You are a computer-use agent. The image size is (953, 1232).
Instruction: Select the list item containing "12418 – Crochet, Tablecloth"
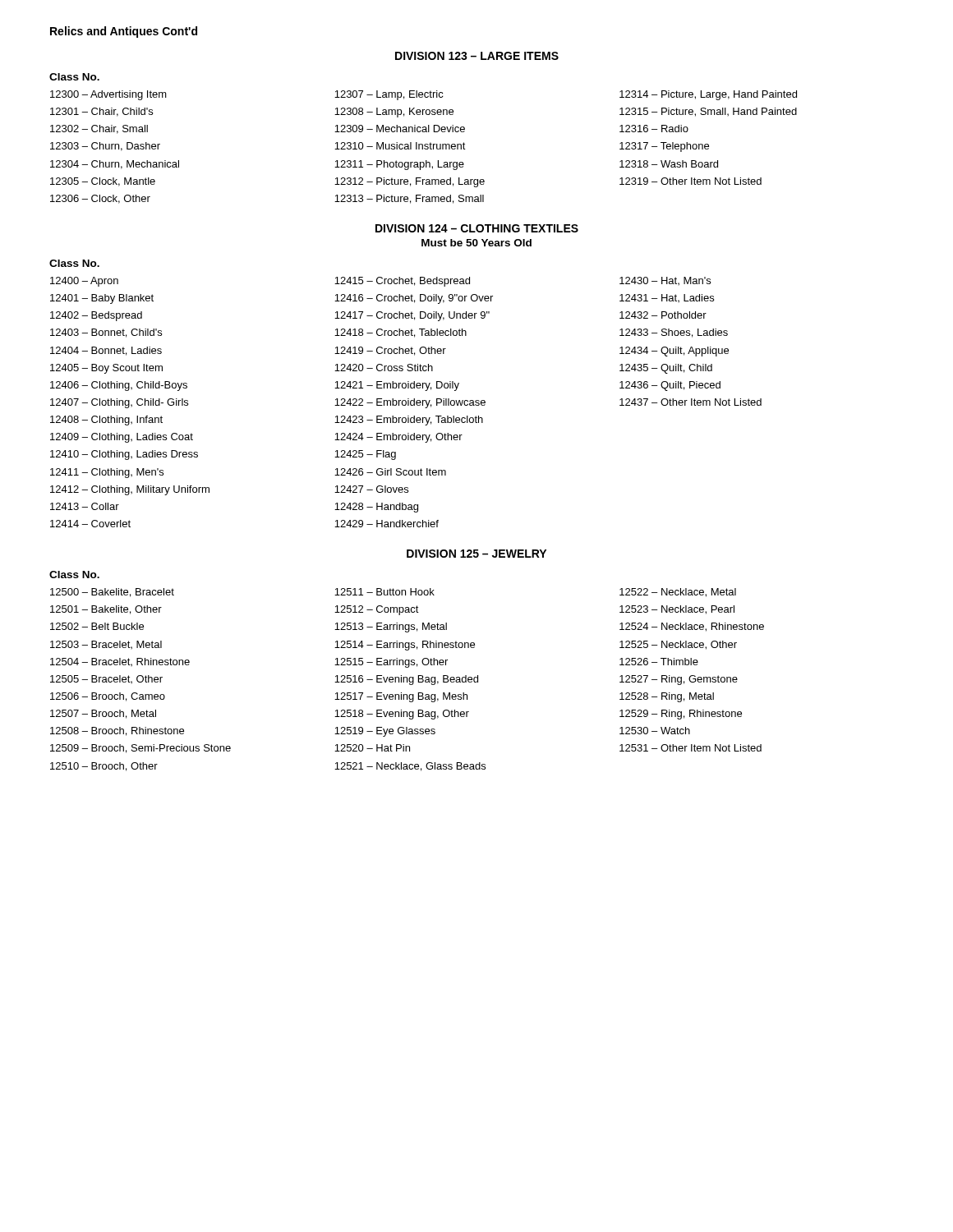pyautogui.click(x=400, y=333)
